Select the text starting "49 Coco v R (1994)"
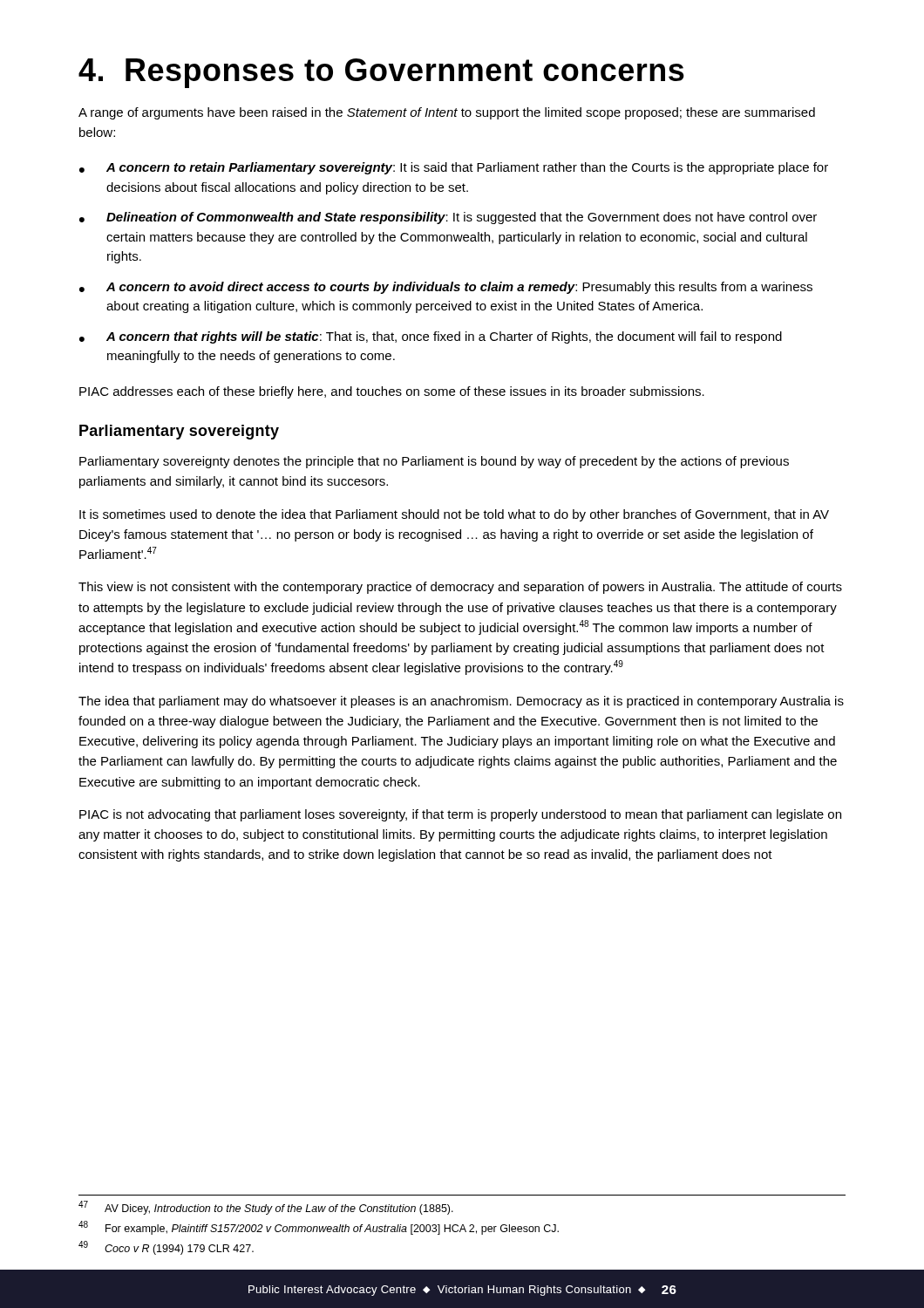 click(x=166, y=1248)
